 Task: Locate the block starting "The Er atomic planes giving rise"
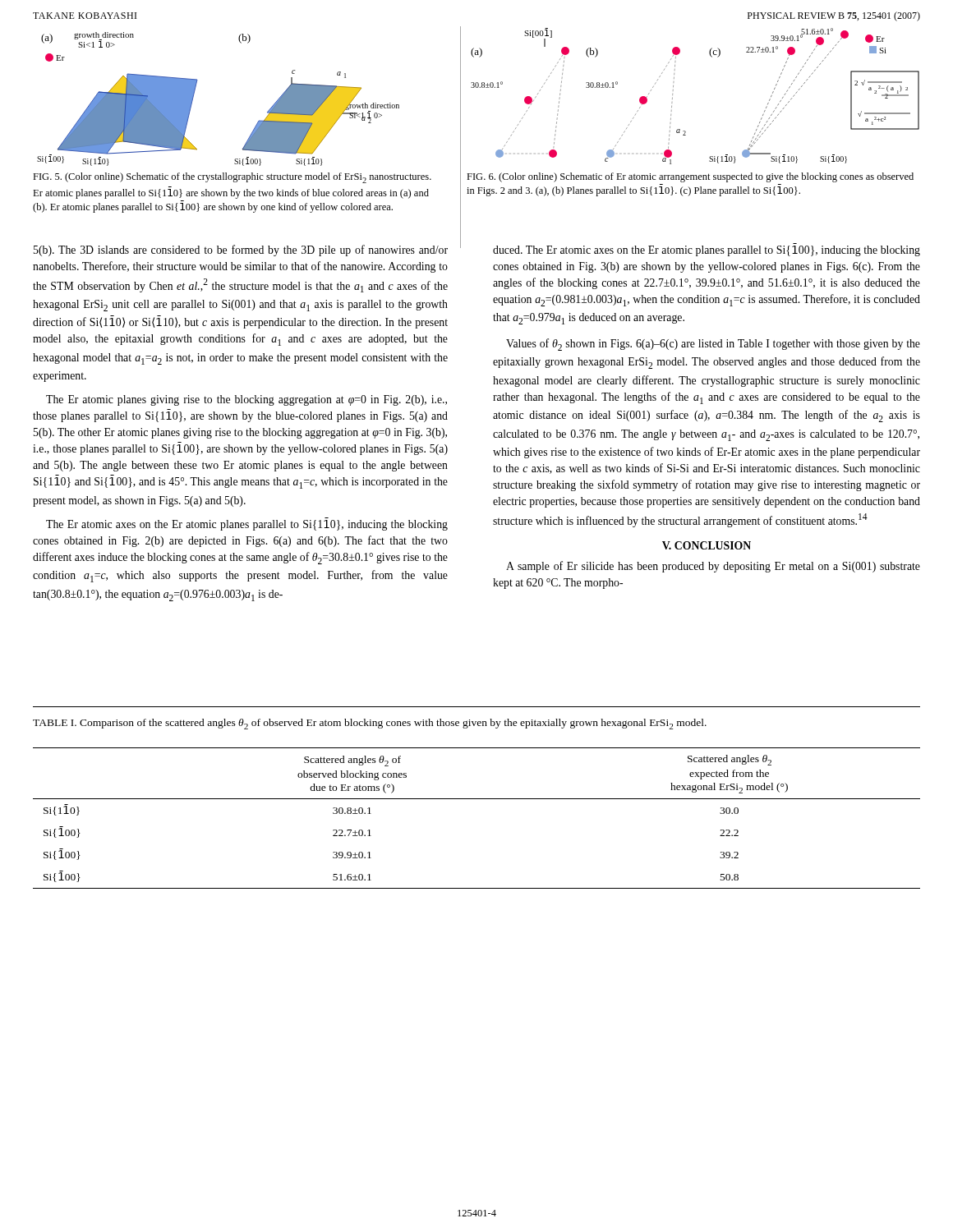pos(240,450)
